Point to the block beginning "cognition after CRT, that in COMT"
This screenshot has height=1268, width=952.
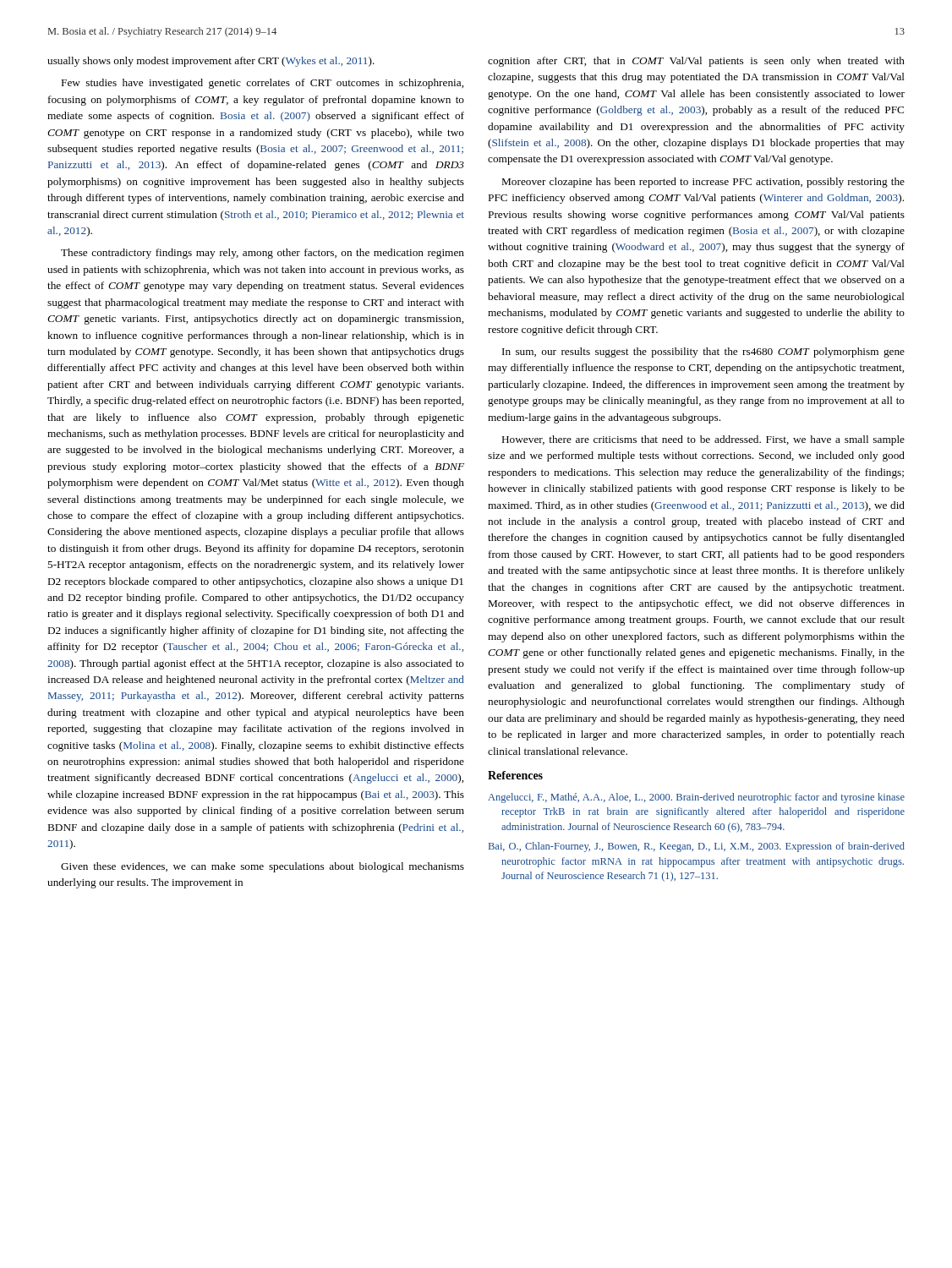point(696,468)
